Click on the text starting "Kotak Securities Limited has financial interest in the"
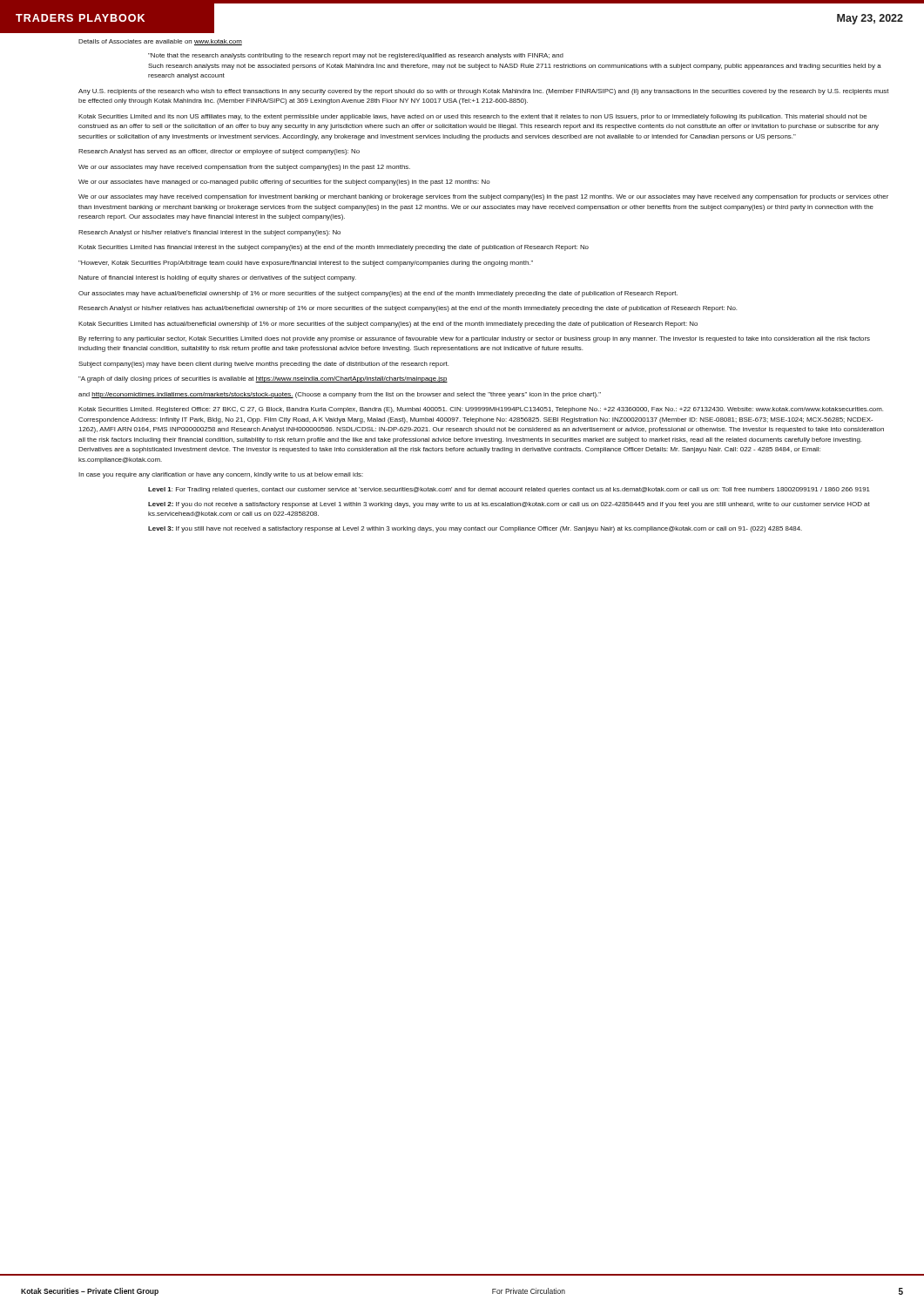The image size is (924, 1307). [334, 247]
